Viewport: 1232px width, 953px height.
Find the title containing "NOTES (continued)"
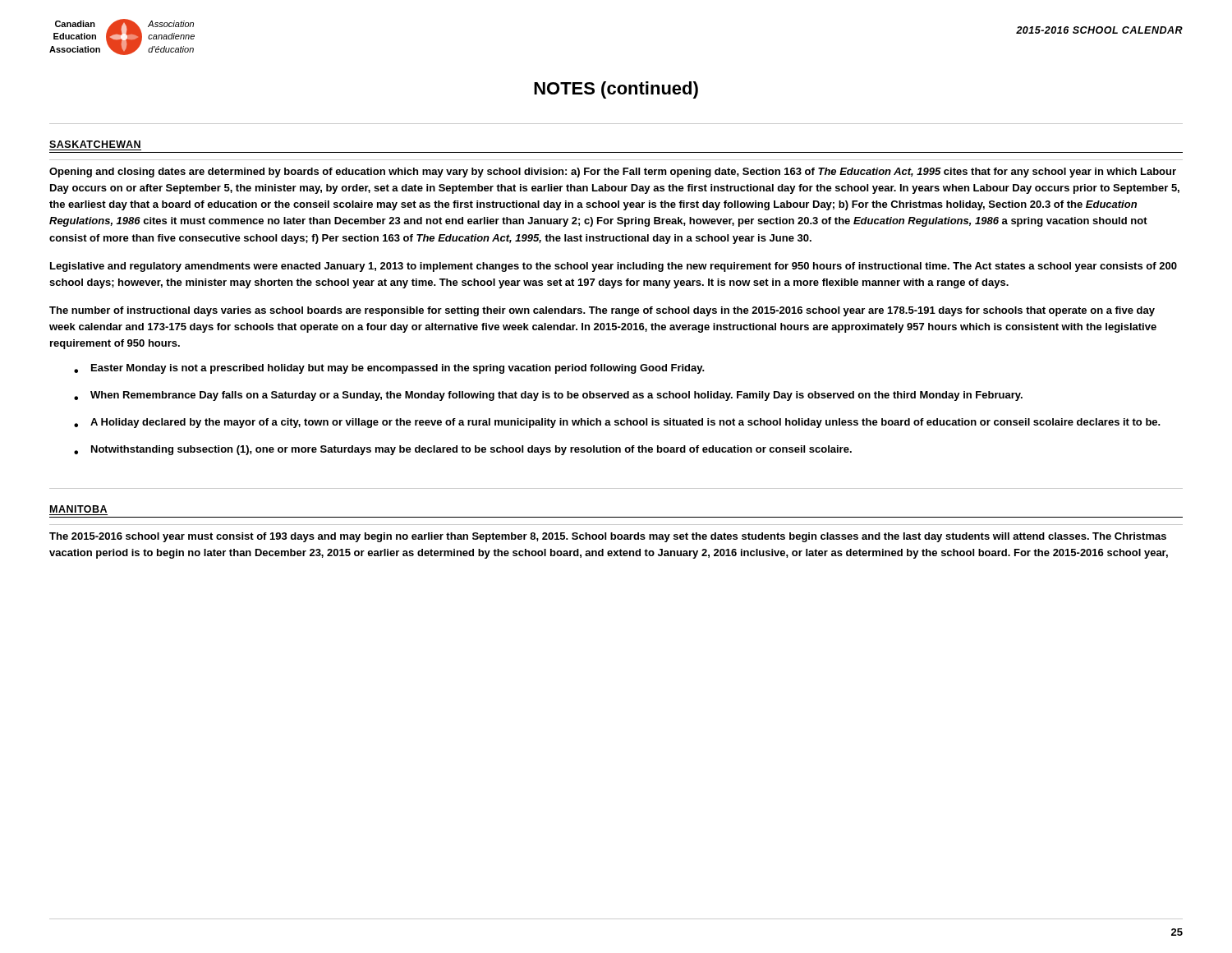tap(616, 89)
